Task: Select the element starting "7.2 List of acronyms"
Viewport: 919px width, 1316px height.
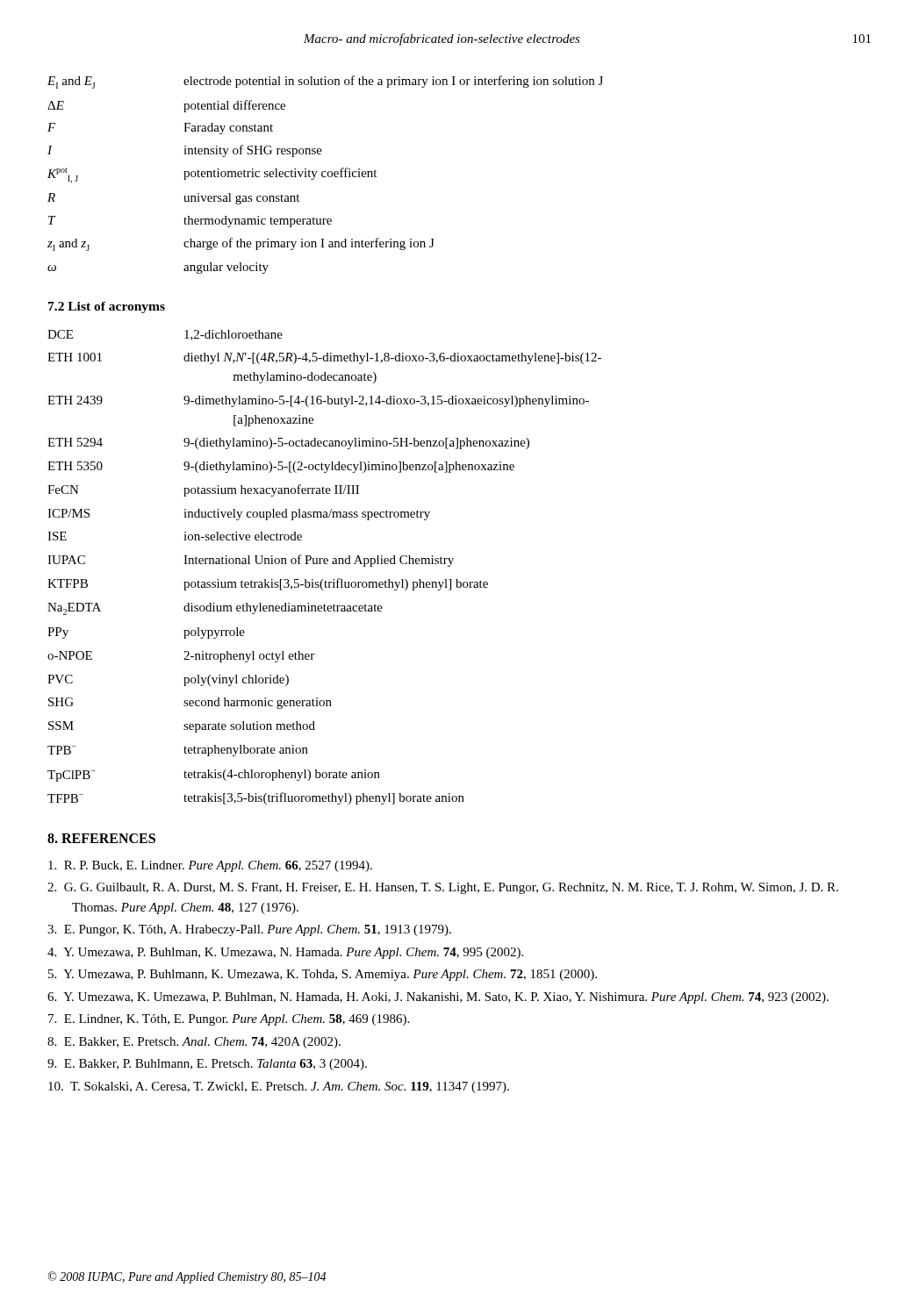Action: pos(106,306)
